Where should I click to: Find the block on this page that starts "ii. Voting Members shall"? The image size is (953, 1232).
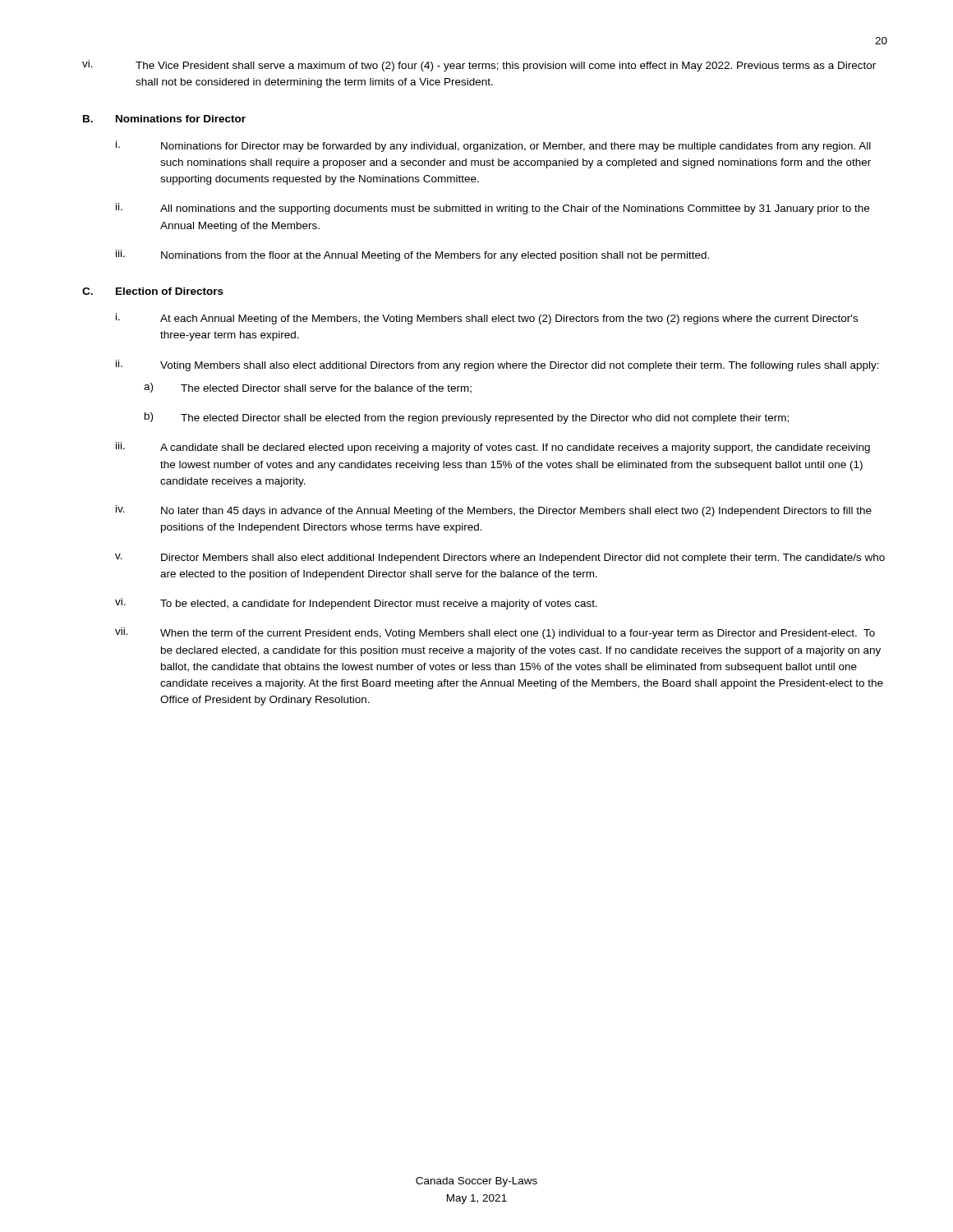coord(497,365)
